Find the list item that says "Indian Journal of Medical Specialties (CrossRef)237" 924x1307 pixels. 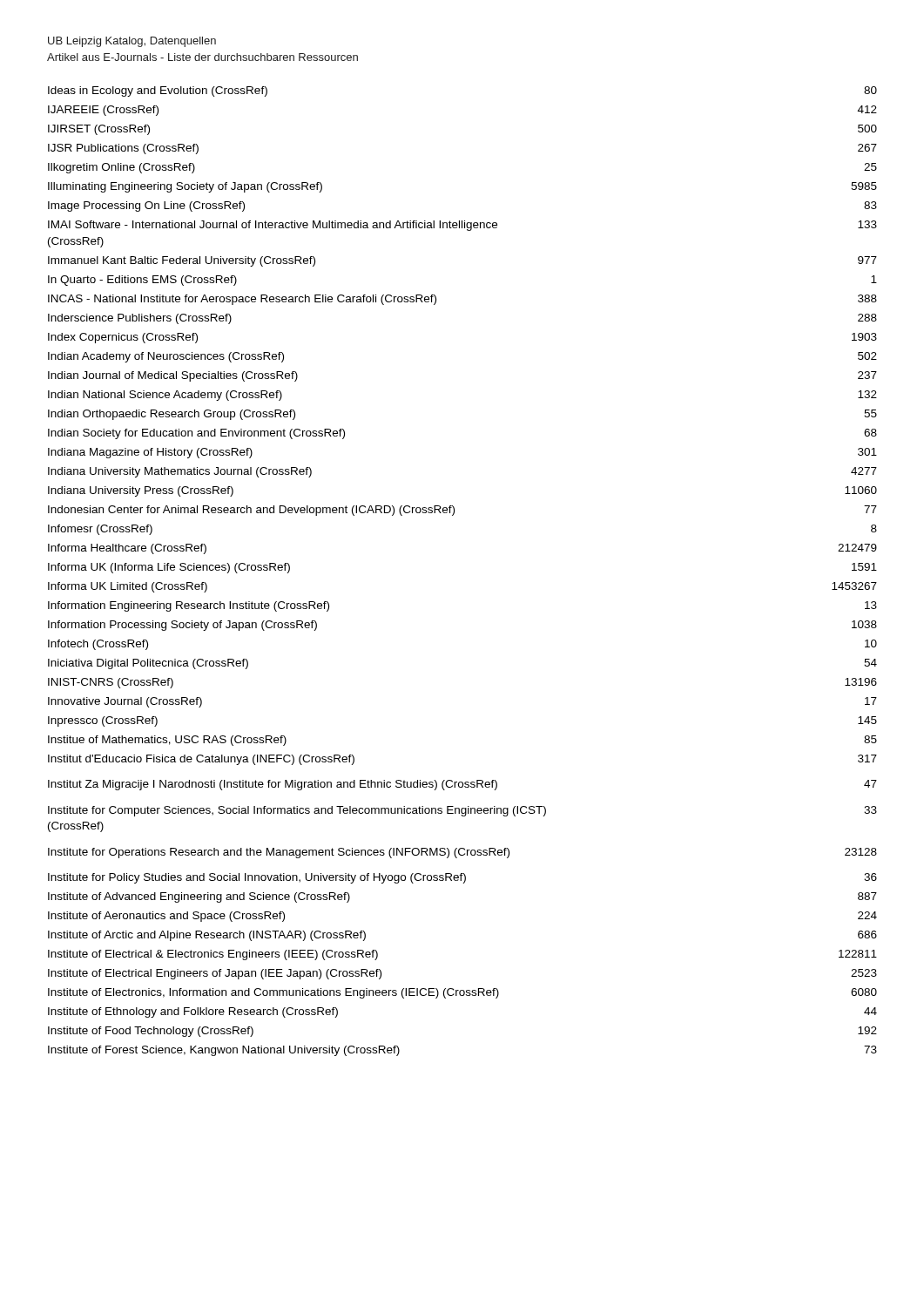click(x=172, y=376)
